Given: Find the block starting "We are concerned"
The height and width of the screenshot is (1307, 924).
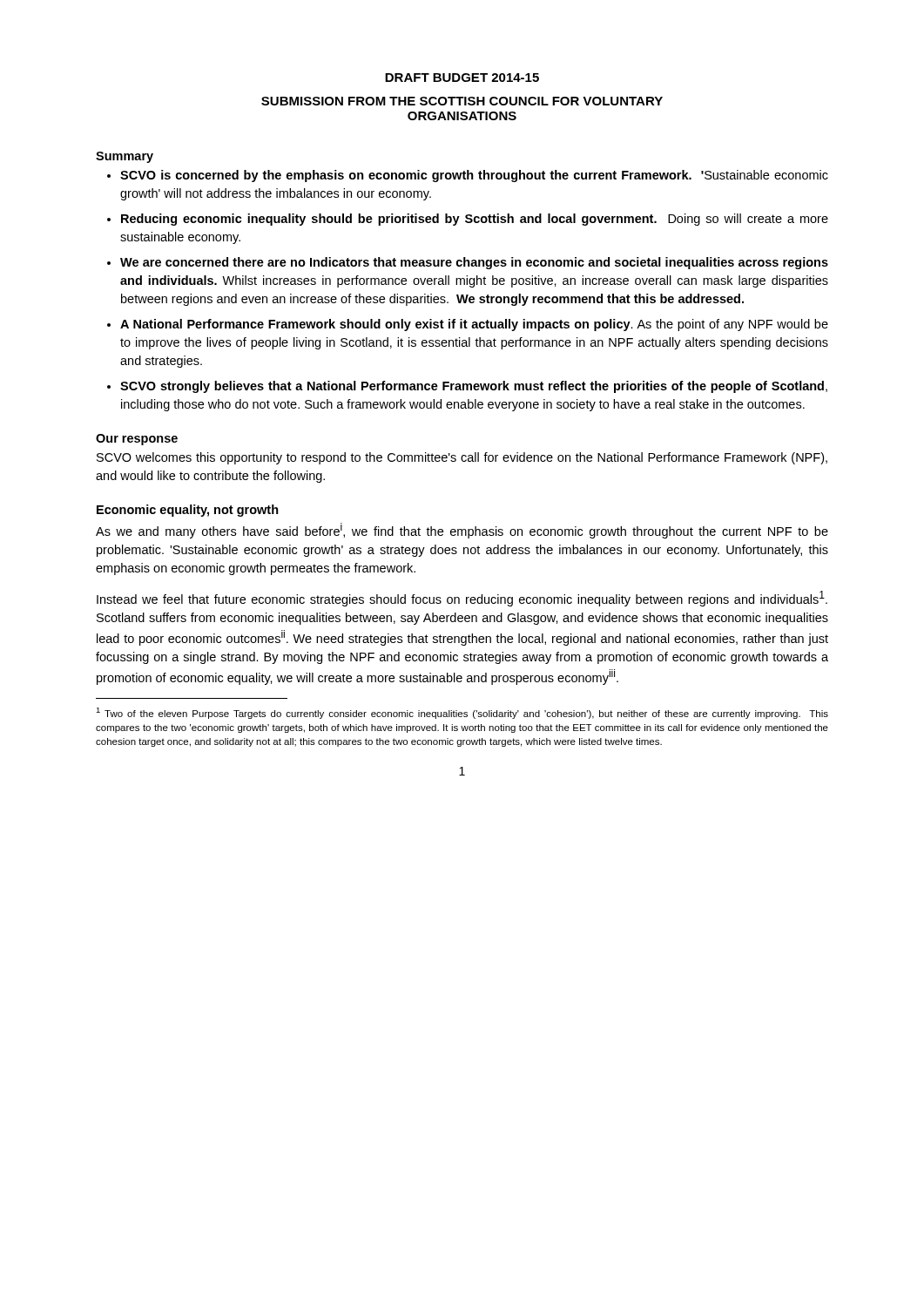Looking at the screenshot, I should (x=474, y=281).
